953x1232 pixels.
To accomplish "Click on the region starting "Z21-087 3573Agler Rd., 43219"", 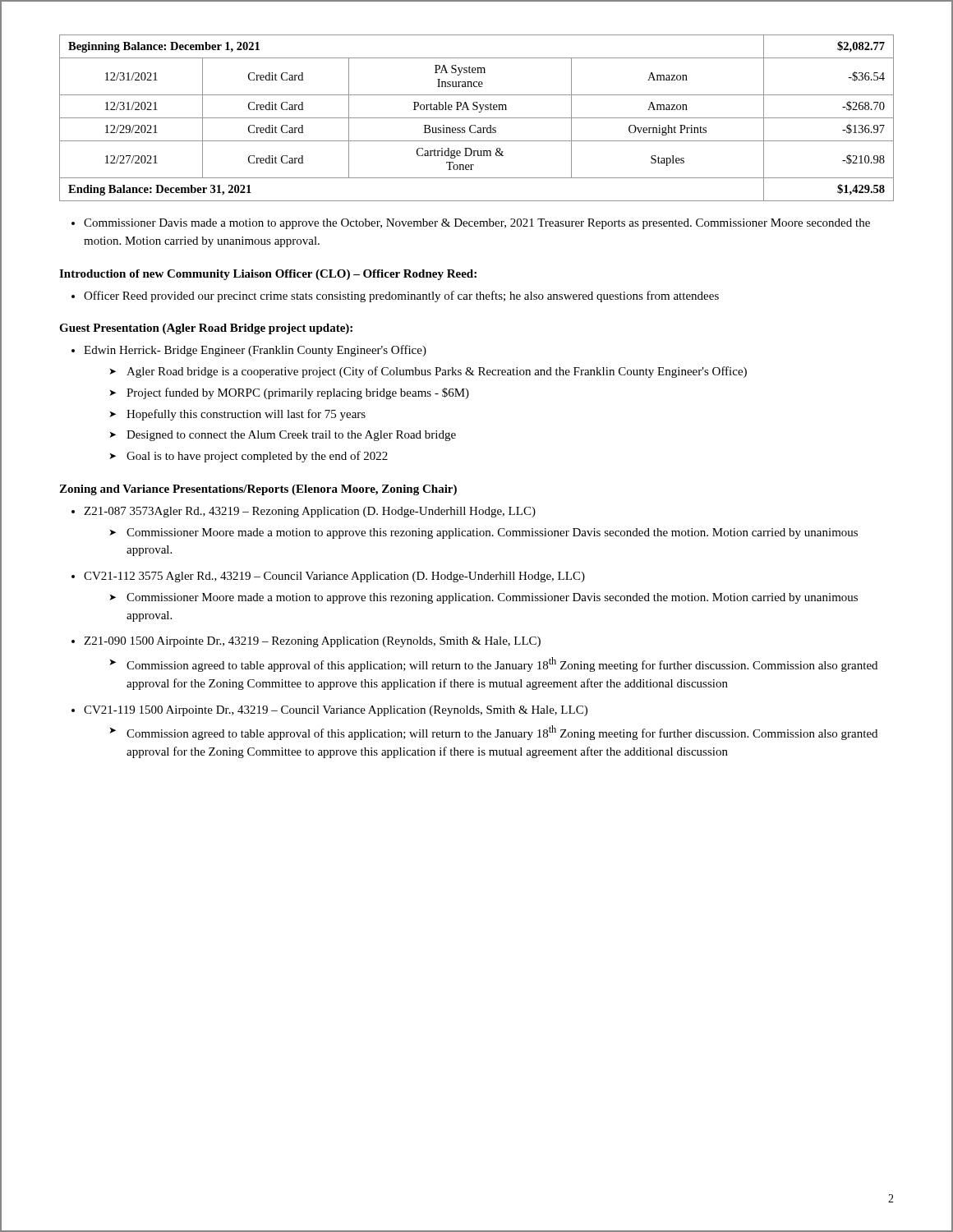I will click(x=476, y=531).
